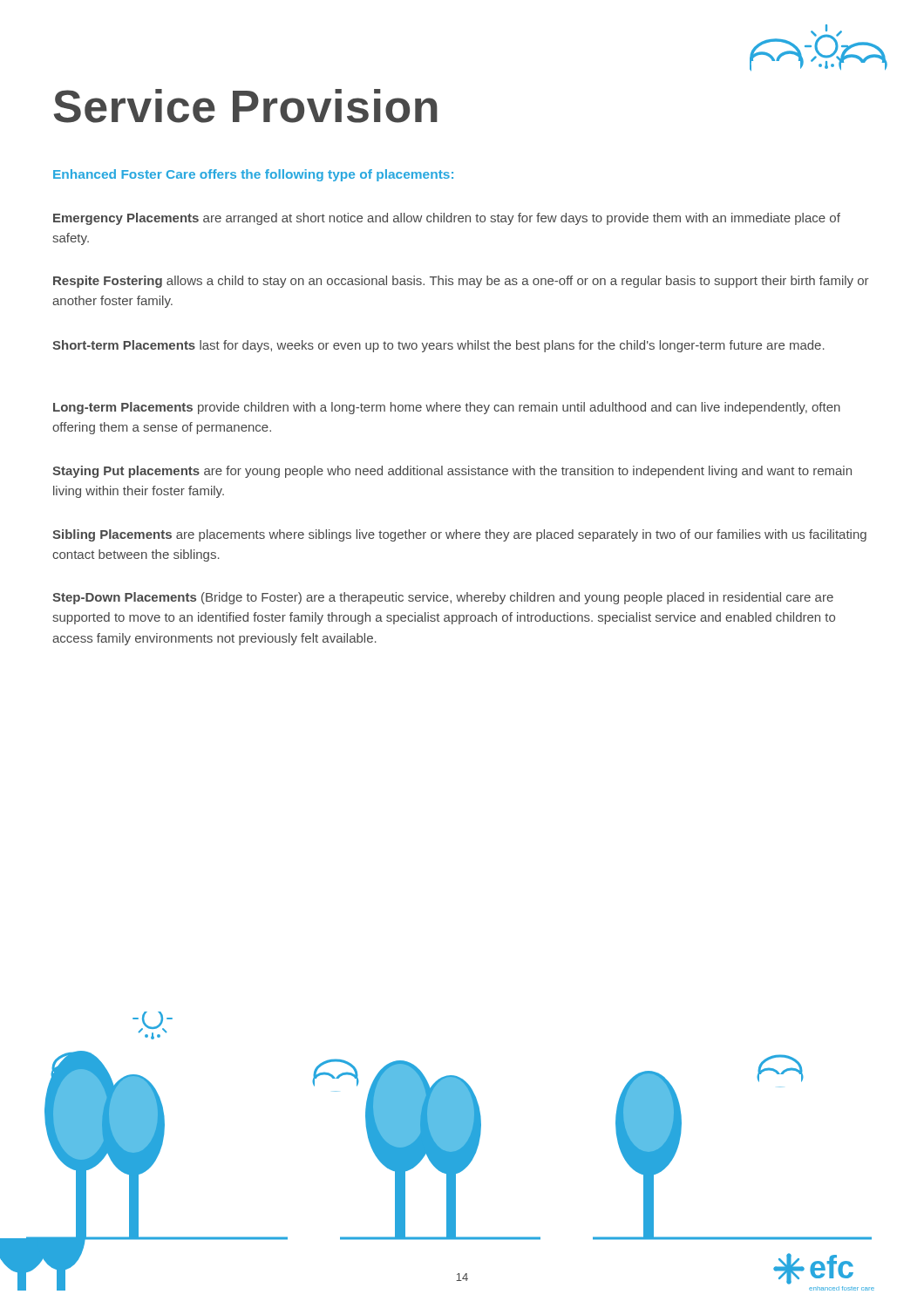This screenshot has height=1308, width=924.
Task: Click the passage that begins "Step-Down Placements (Bridge"
Action: click(444, 617)
